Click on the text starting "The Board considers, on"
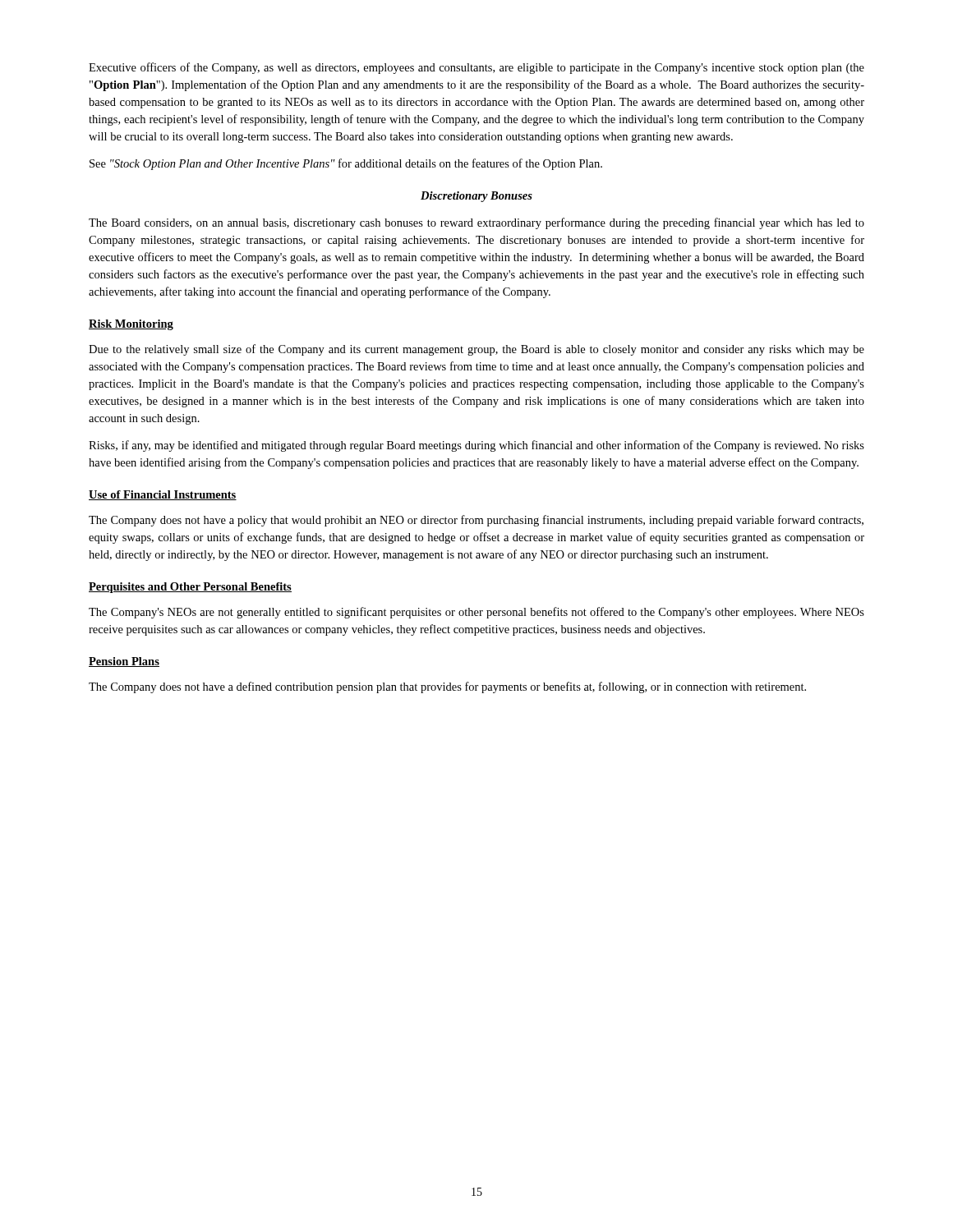Image resolution: width=953 pixels, height=1232 pixels. [x=476, y=258]
